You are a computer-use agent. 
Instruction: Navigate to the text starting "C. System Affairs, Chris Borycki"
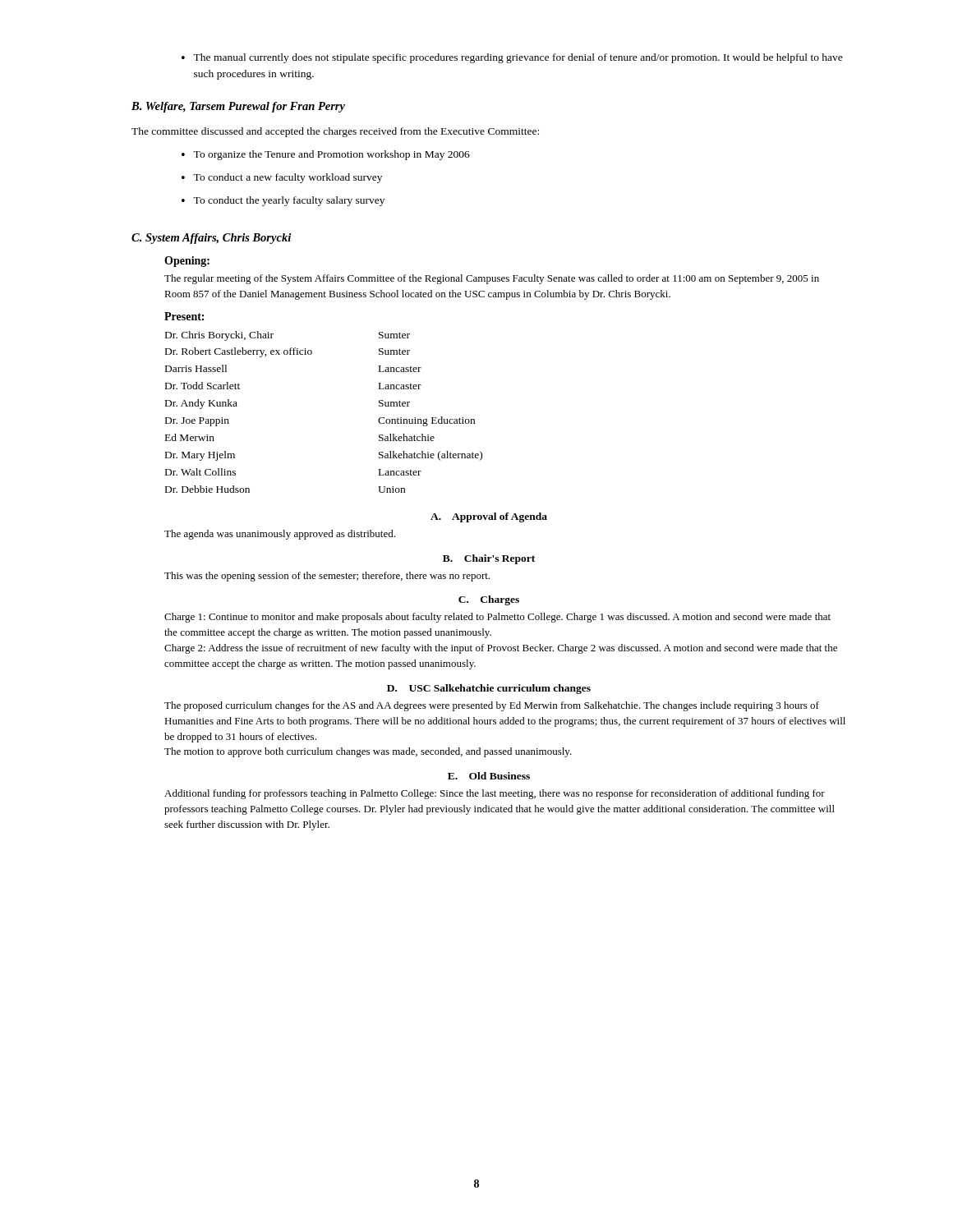pyautogui.click(x=211, y=237)
